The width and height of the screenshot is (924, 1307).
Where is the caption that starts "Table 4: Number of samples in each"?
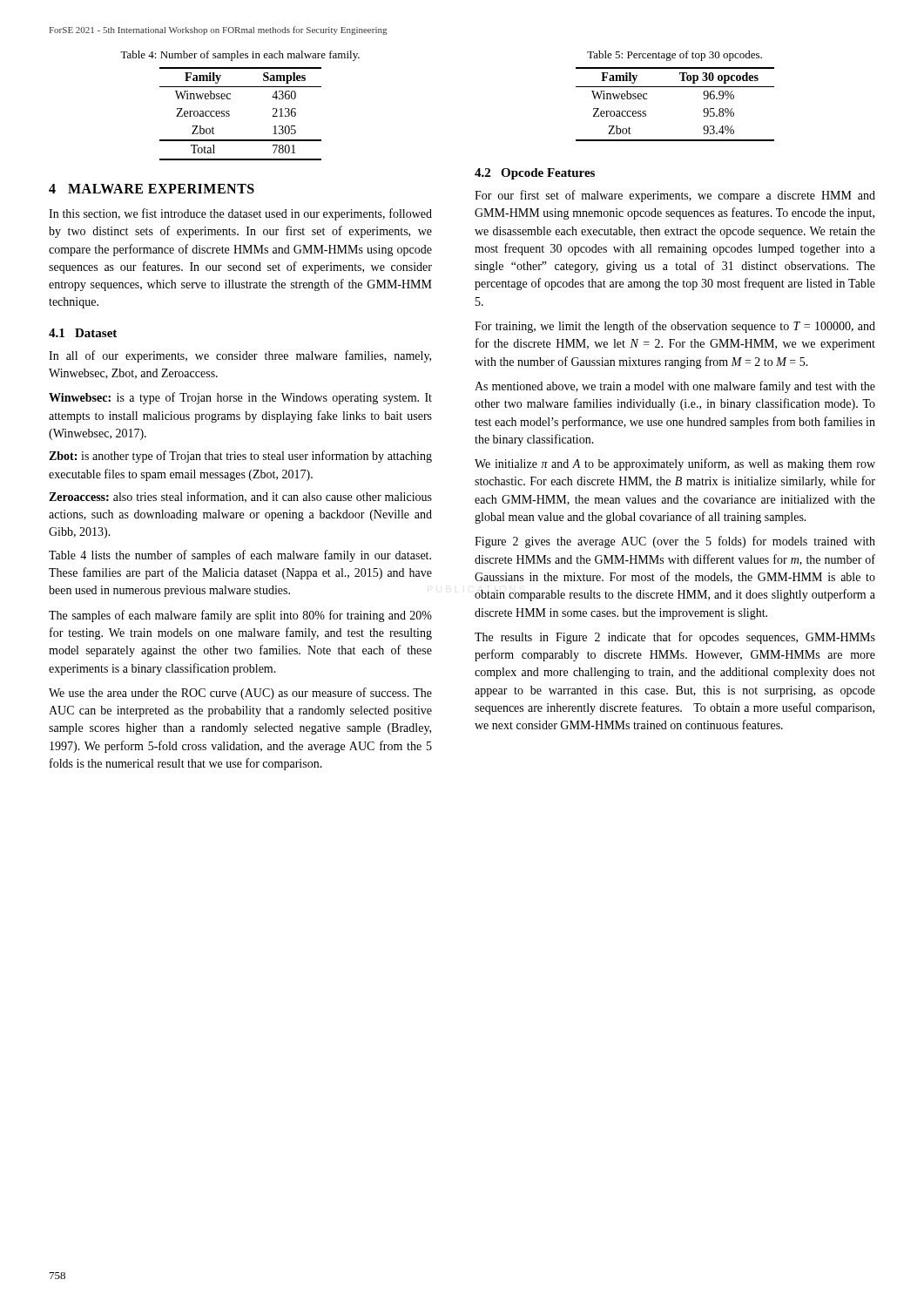(240, 55)
